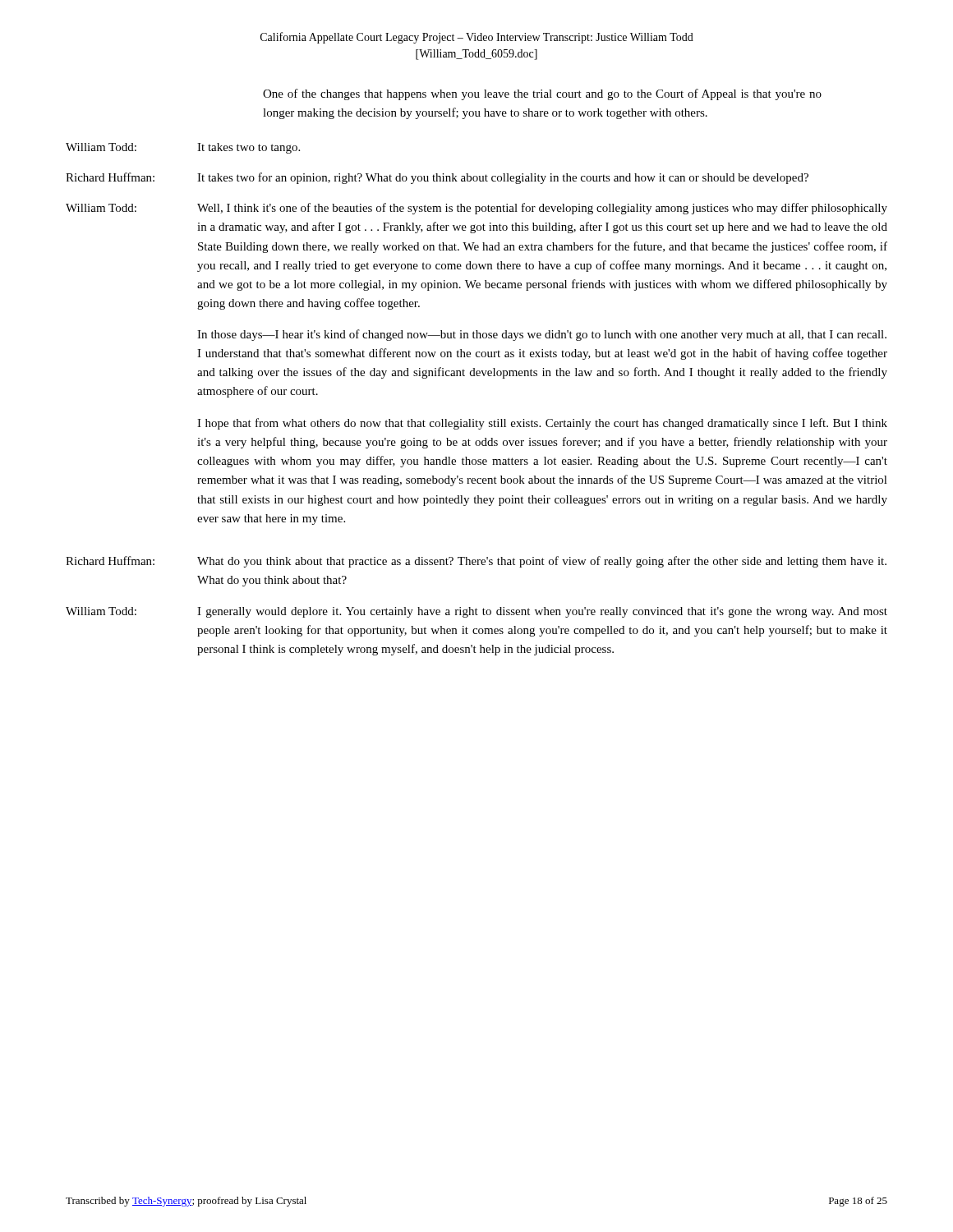Click on the text block that reads "Richard Huffman: What do"
This screenshot has width=953, height=1232.
pyautogui.click(x=476, y=571)
